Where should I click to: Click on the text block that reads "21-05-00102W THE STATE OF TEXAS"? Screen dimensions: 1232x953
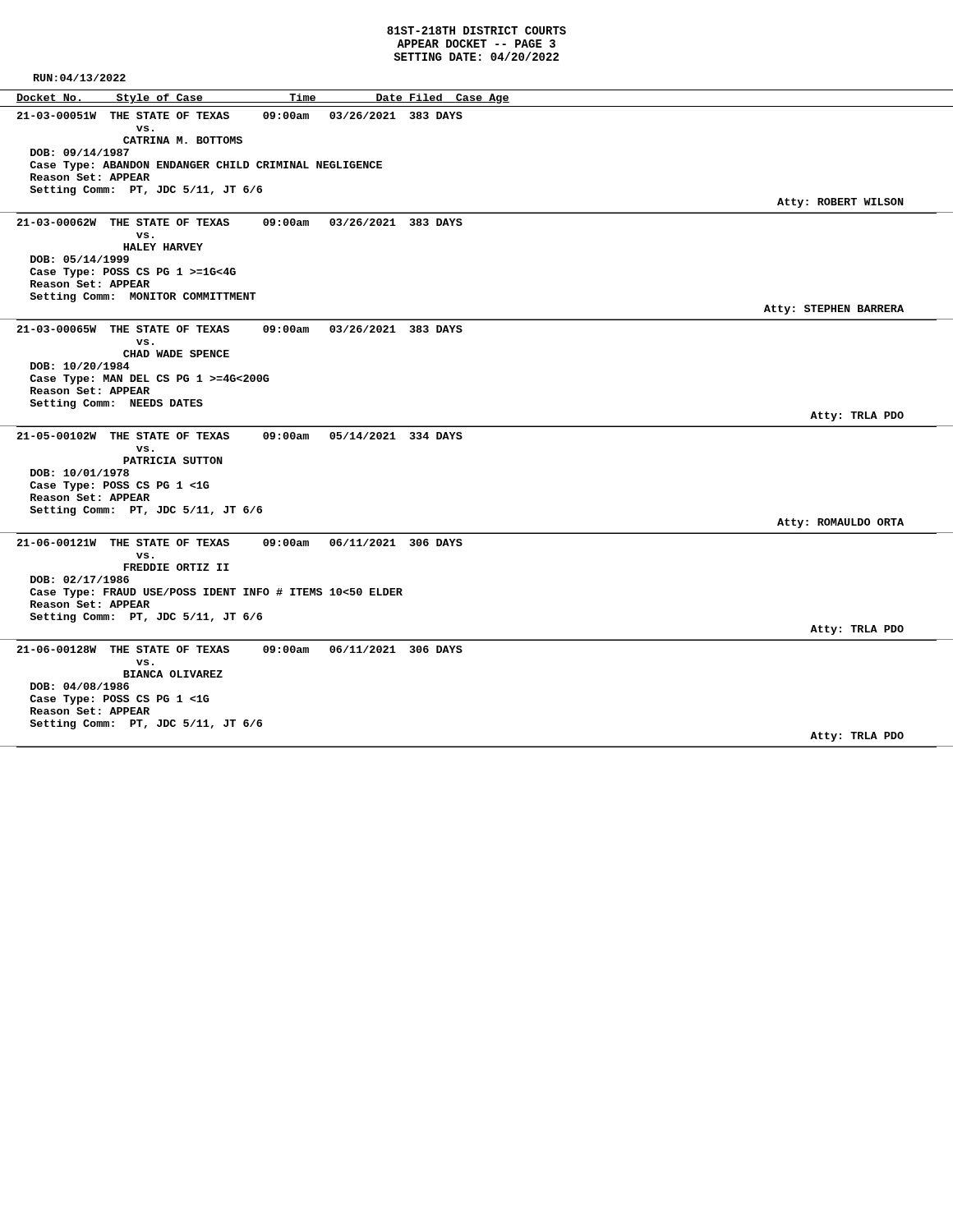[x=60, y=436]
